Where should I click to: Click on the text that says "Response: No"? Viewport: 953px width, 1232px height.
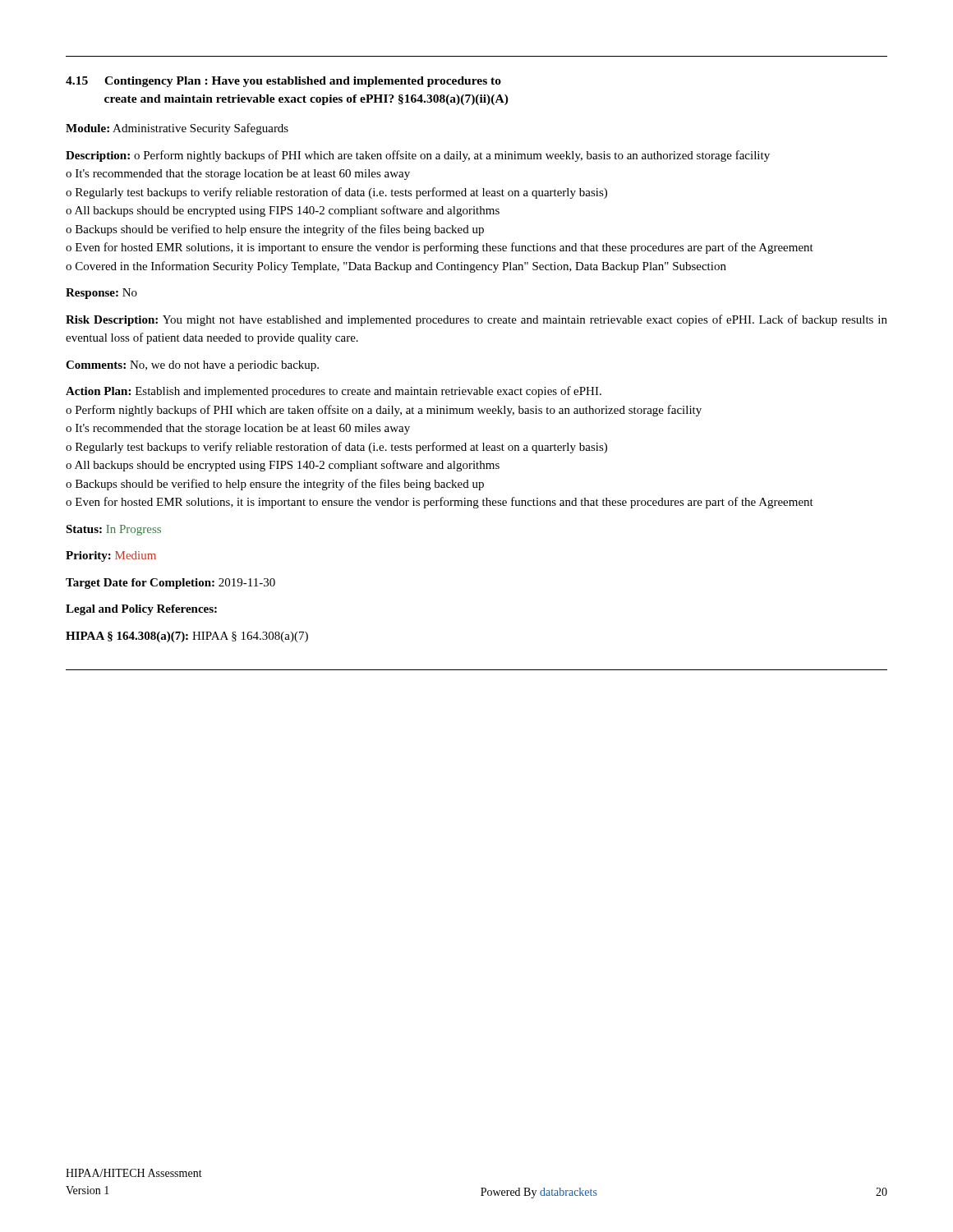[102, 293]
